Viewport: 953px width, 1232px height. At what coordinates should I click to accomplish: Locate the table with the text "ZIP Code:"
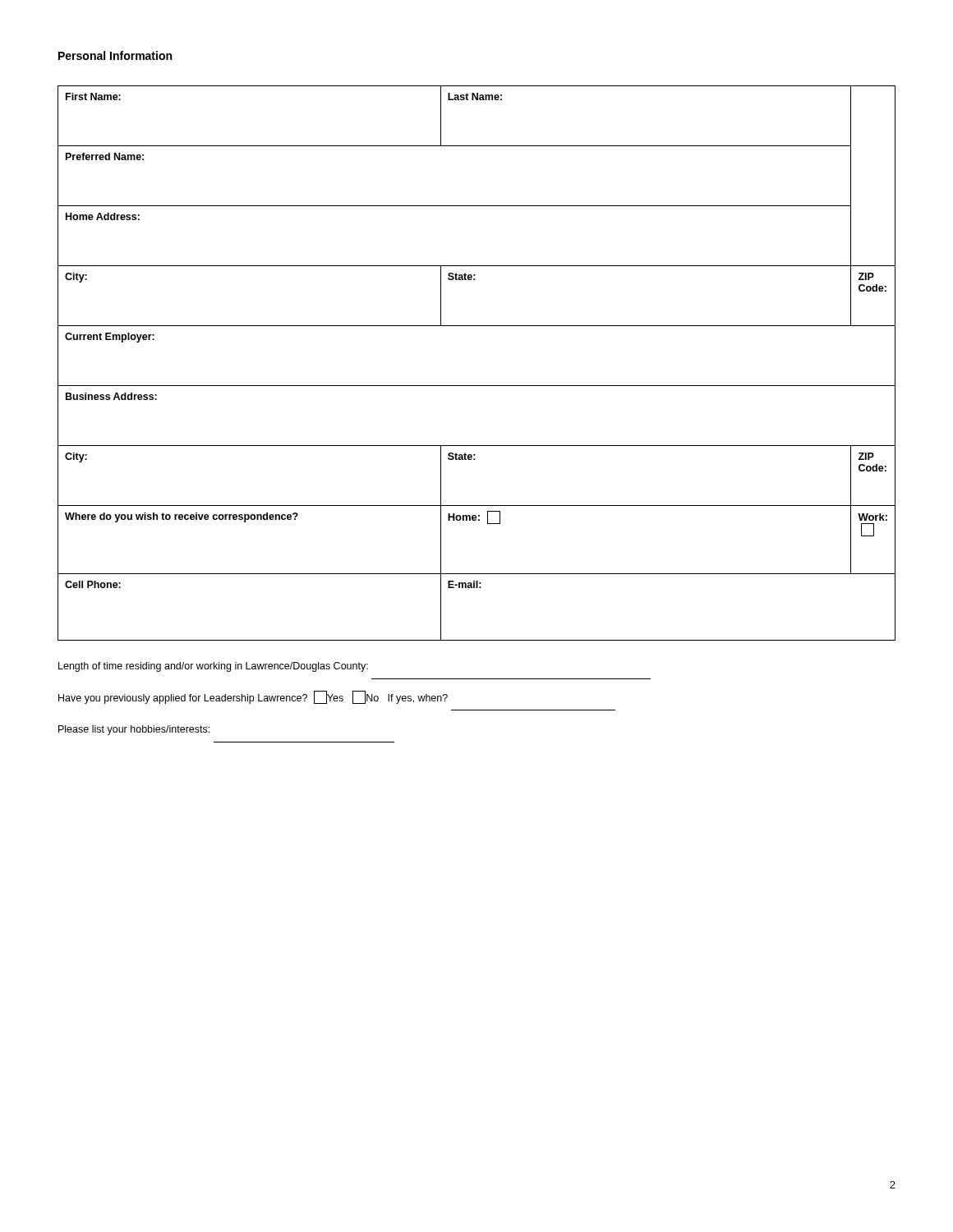coord(476,363)
